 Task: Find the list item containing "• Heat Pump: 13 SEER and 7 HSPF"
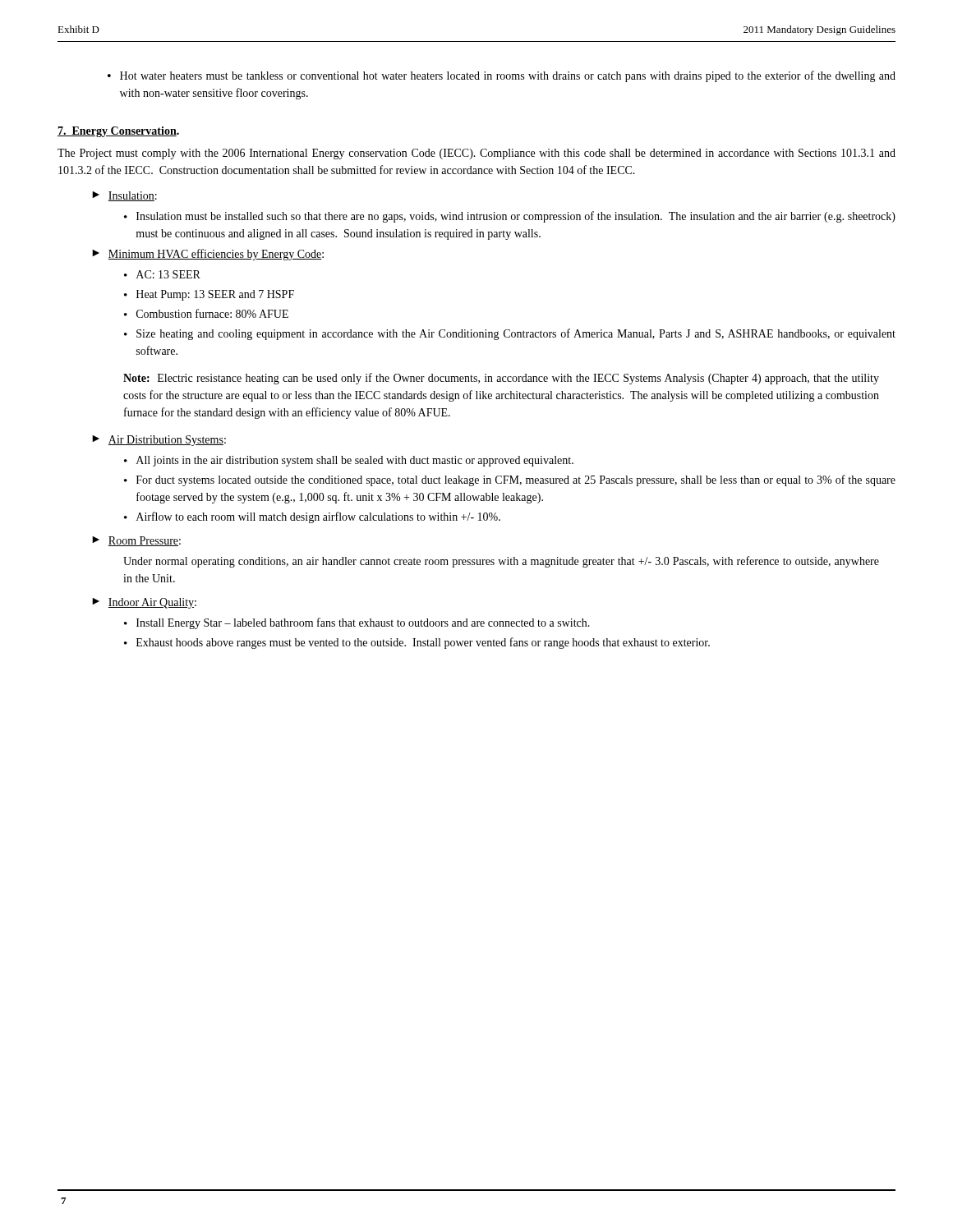point(209,295)
